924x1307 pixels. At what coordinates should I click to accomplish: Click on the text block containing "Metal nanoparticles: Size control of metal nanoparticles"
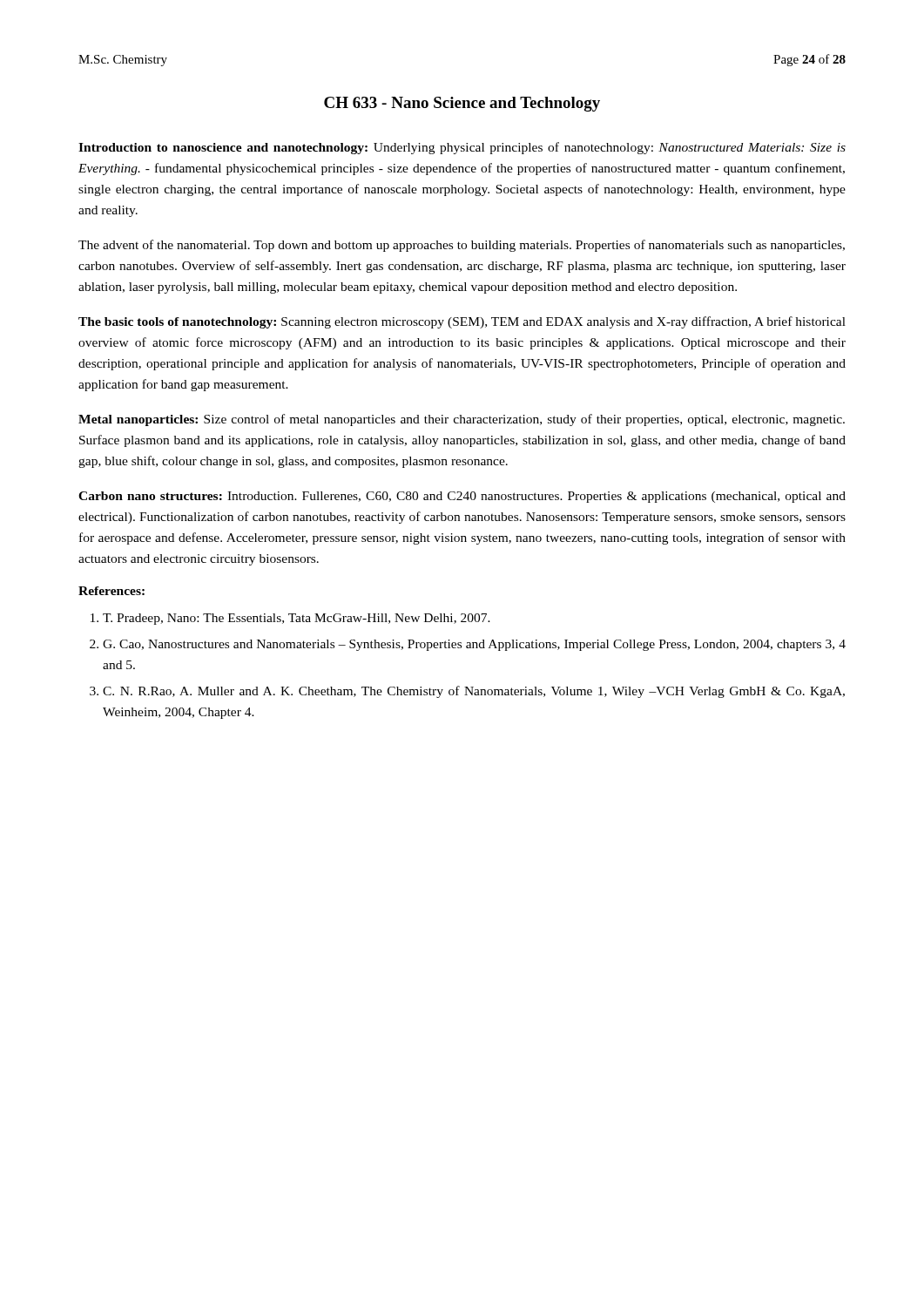pos(462,440)
